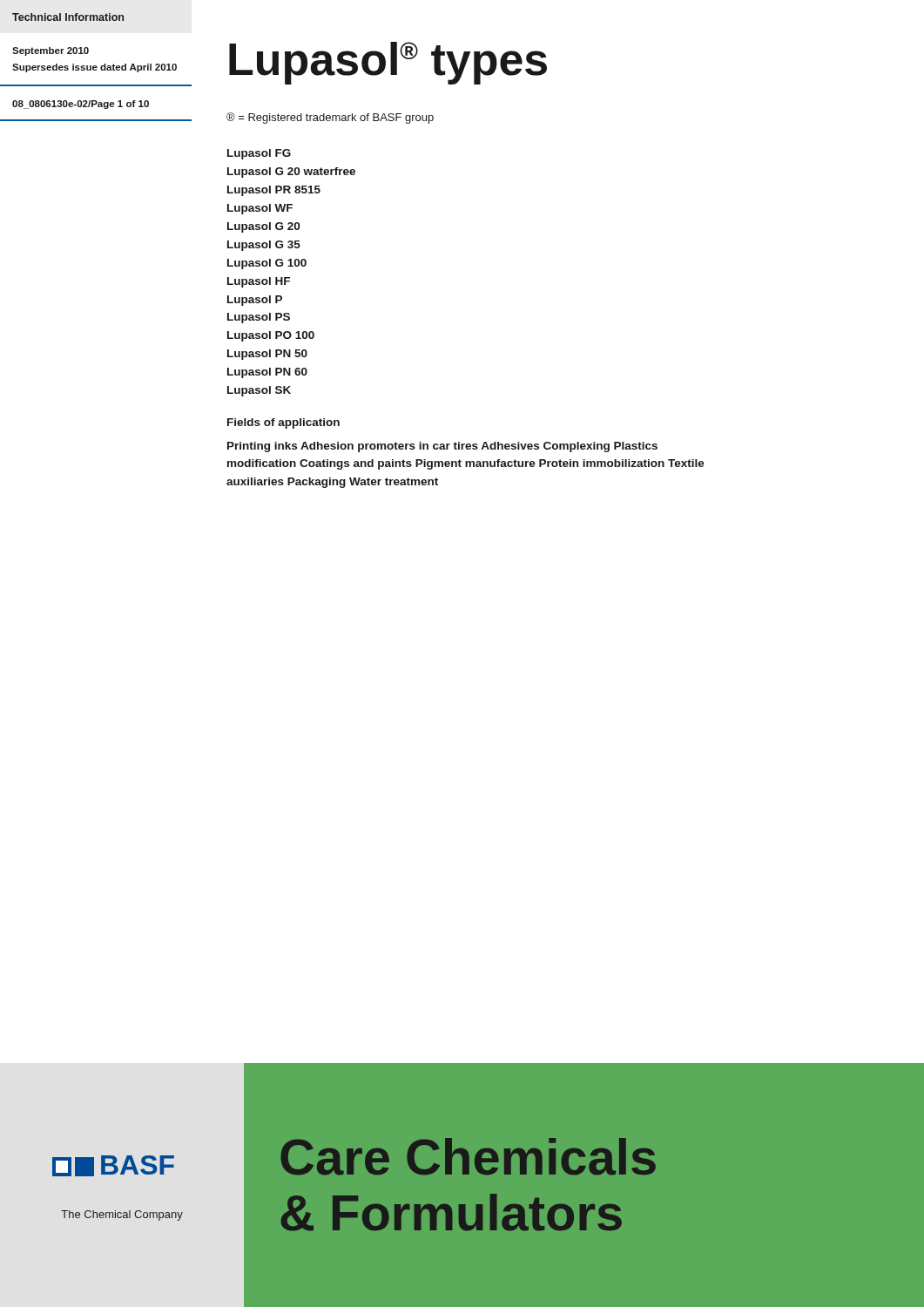Select the element starting "Fields of application"
Image resolution: width=924 pixels, height=1307 pixels.
click(283, 422)
